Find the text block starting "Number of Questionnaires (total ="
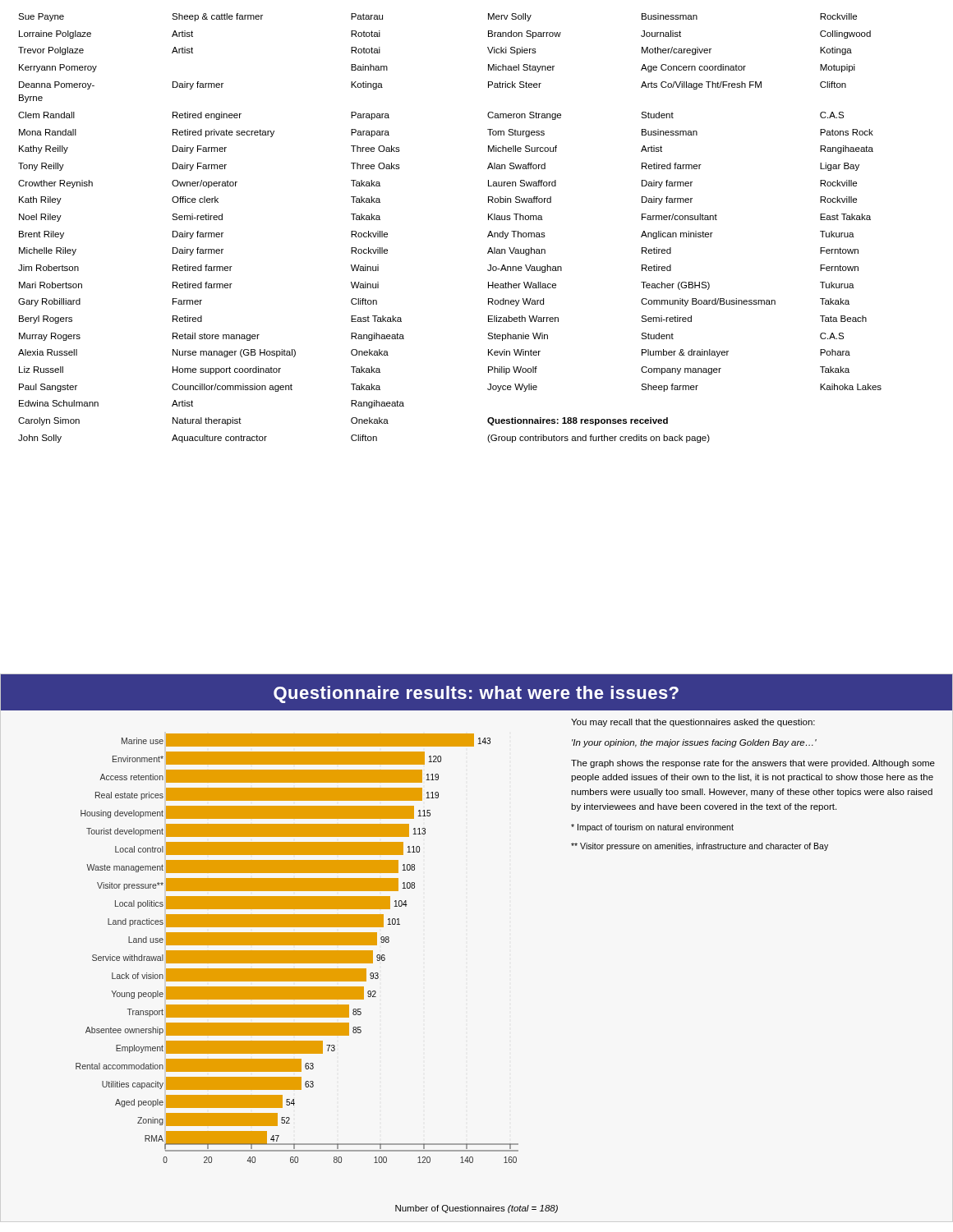 (x=476, y=1208)
